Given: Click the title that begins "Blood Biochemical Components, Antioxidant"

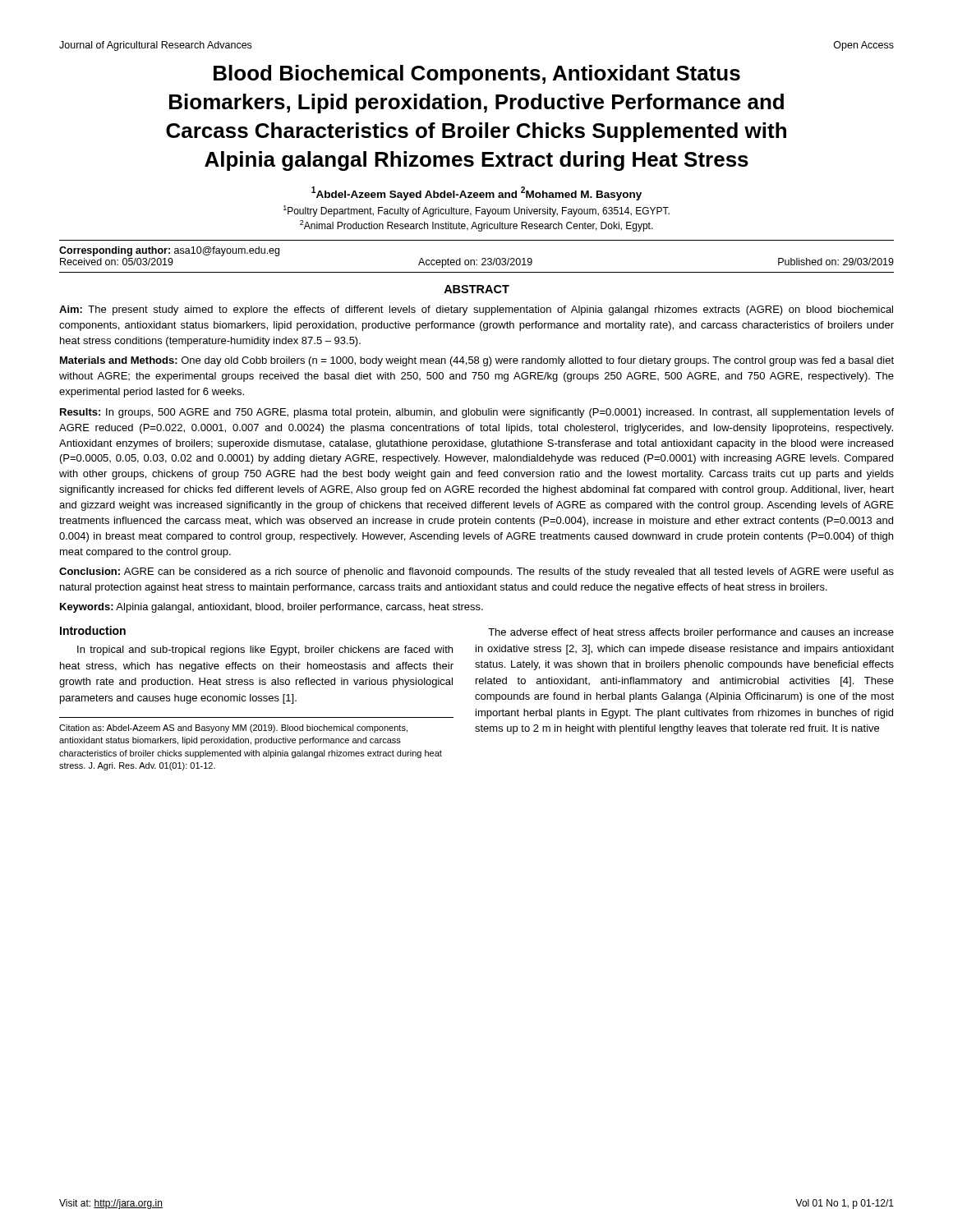Looking at the screenshot, I should (x=476, y=117).
